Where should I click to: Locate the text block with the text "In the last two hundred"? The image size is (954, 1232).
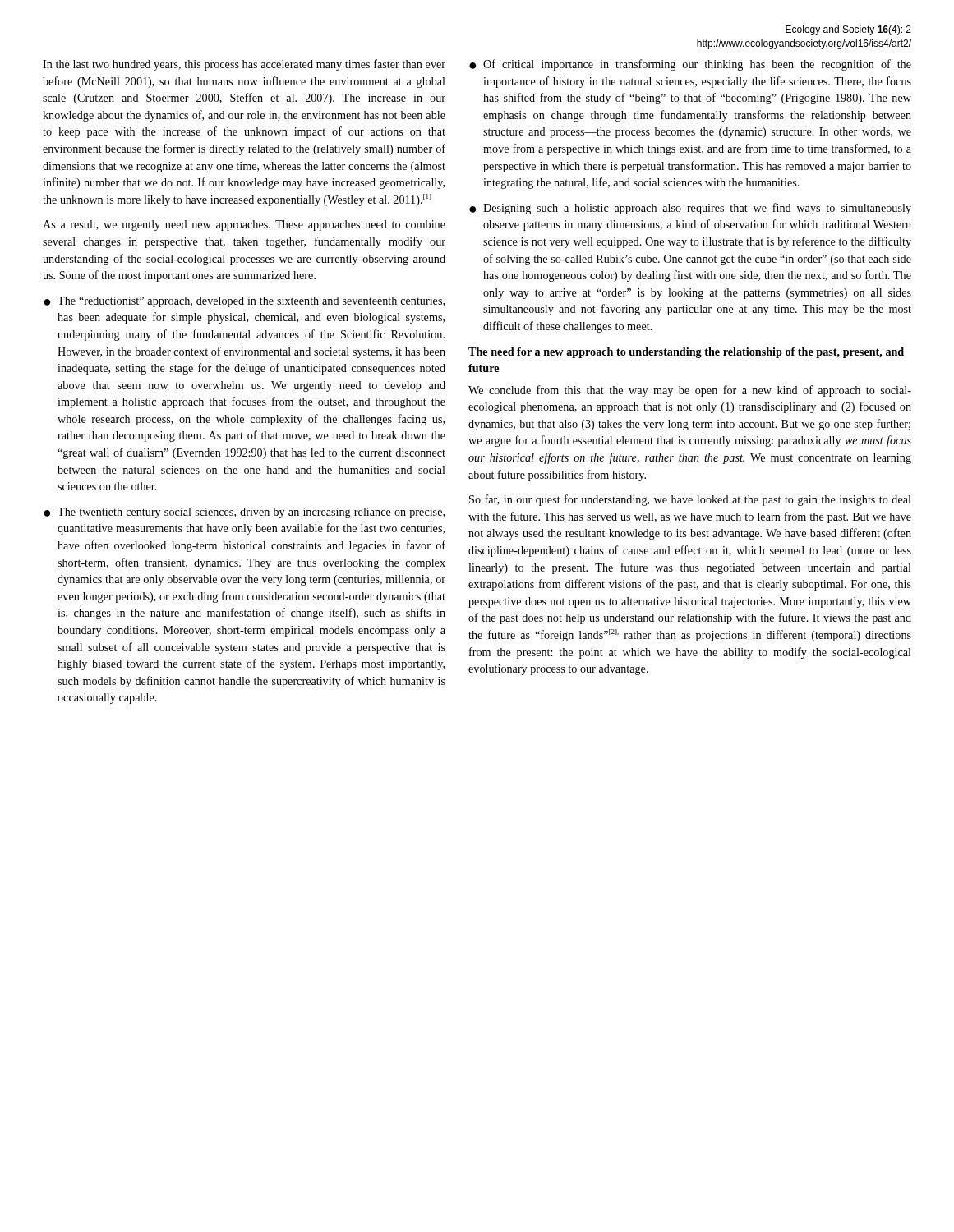point(244,132)
